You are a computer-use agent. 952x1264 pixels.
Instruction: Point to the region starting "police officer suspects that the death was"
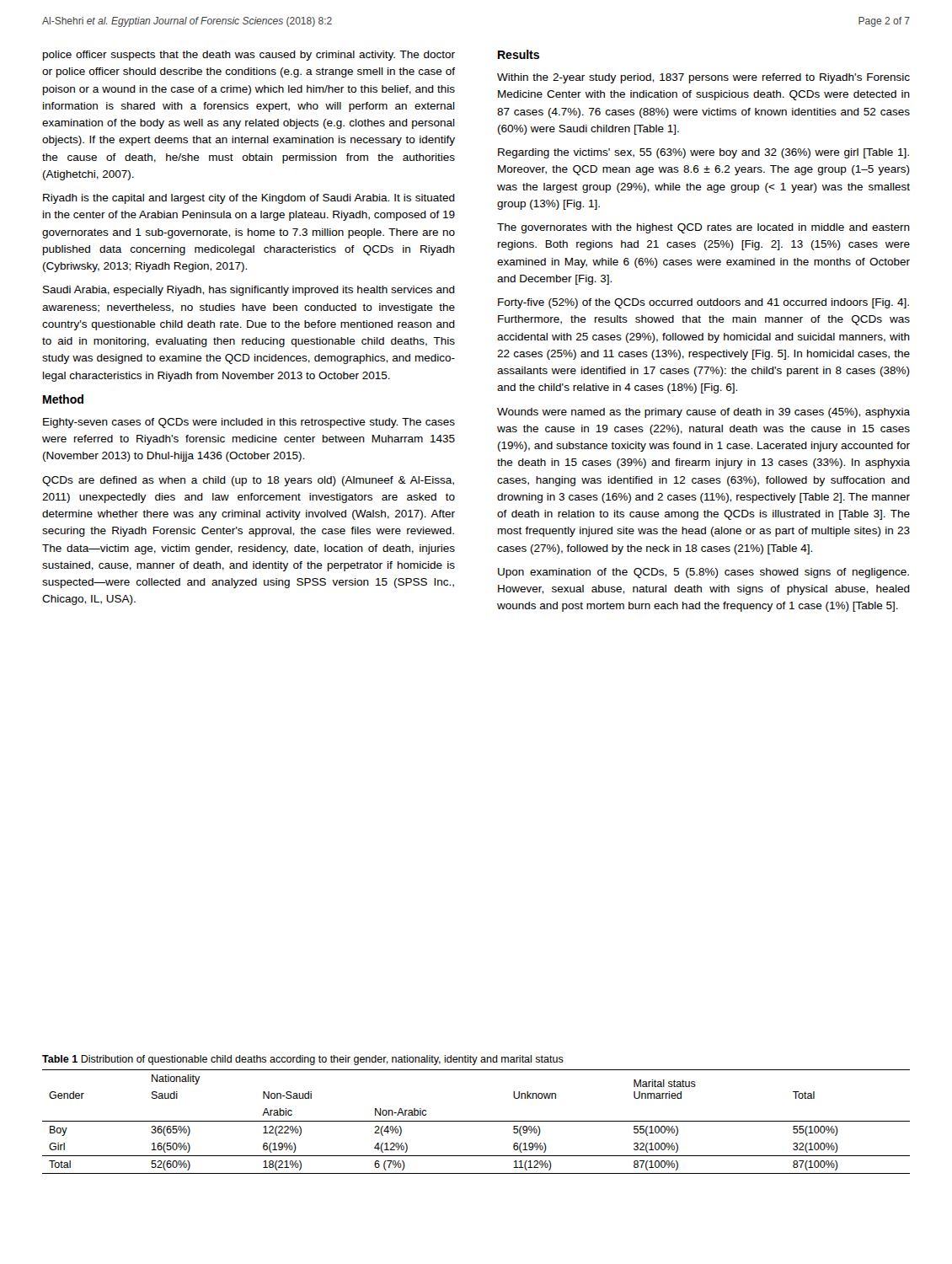(249, 115)
